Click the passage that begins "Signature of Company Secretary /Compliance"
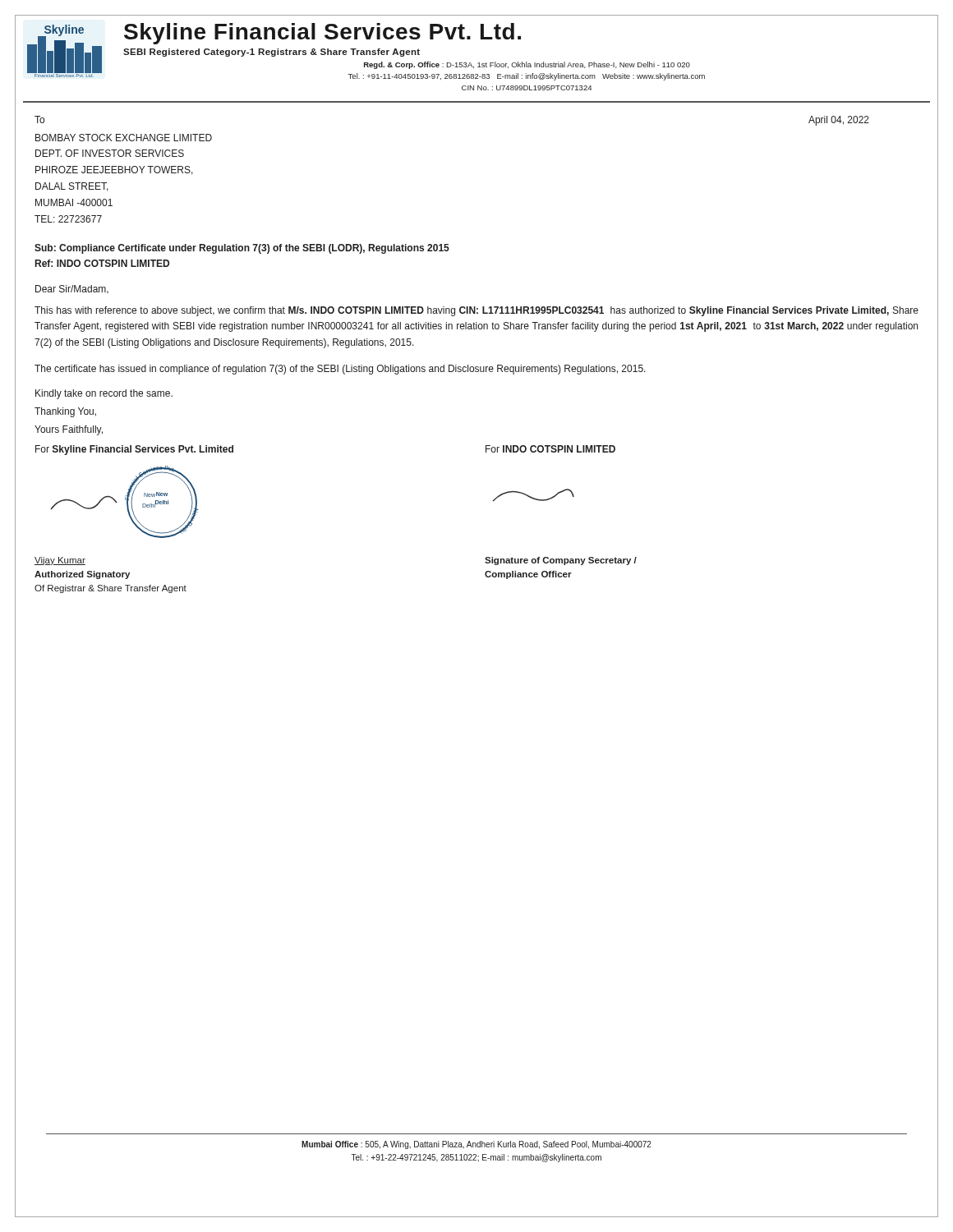The width and height of the screenshot is (953, 1232). pos(561,567)
